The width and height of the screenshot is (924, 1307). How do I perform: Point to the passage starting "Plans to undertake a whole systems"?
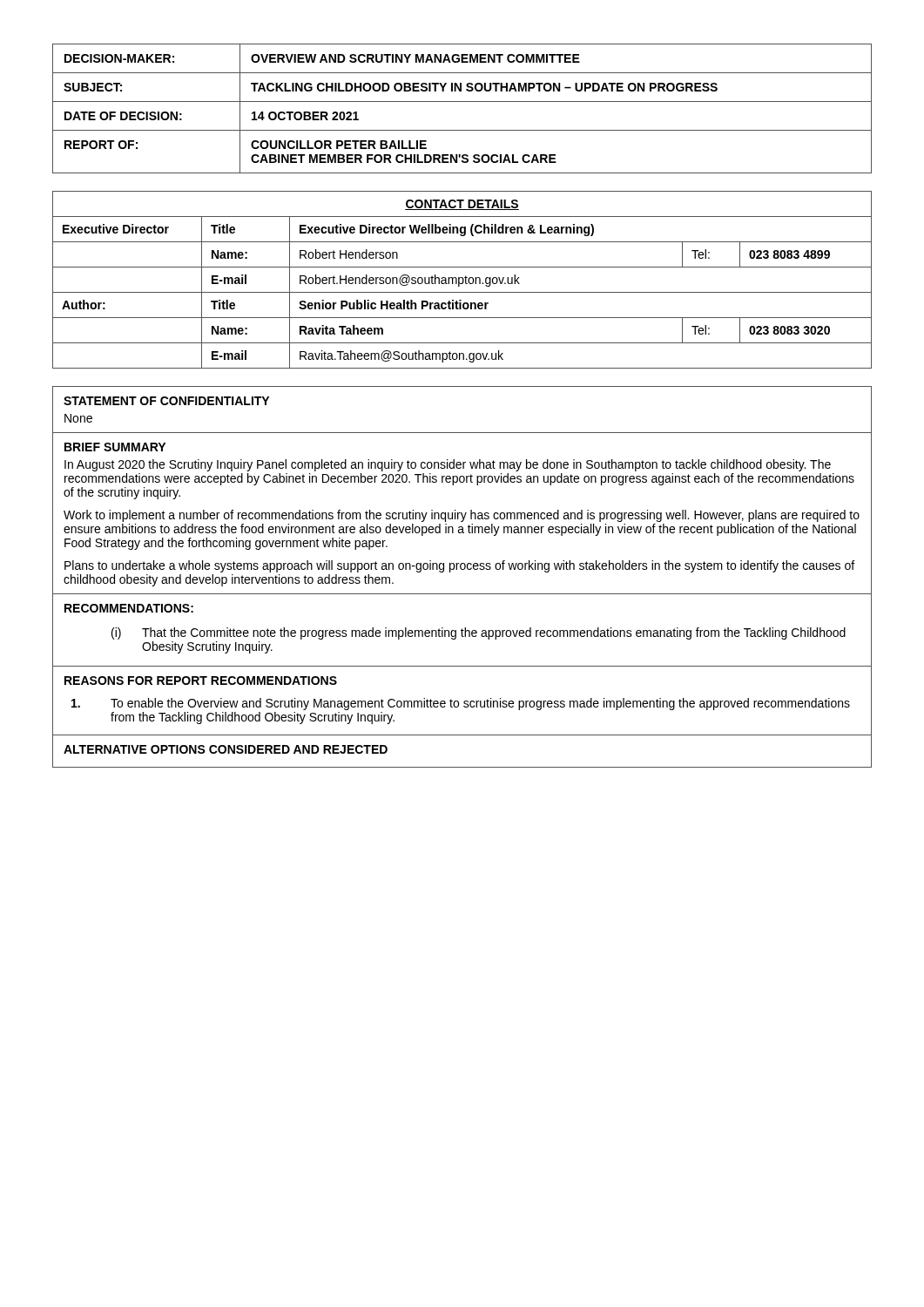(x=459, y=572)
